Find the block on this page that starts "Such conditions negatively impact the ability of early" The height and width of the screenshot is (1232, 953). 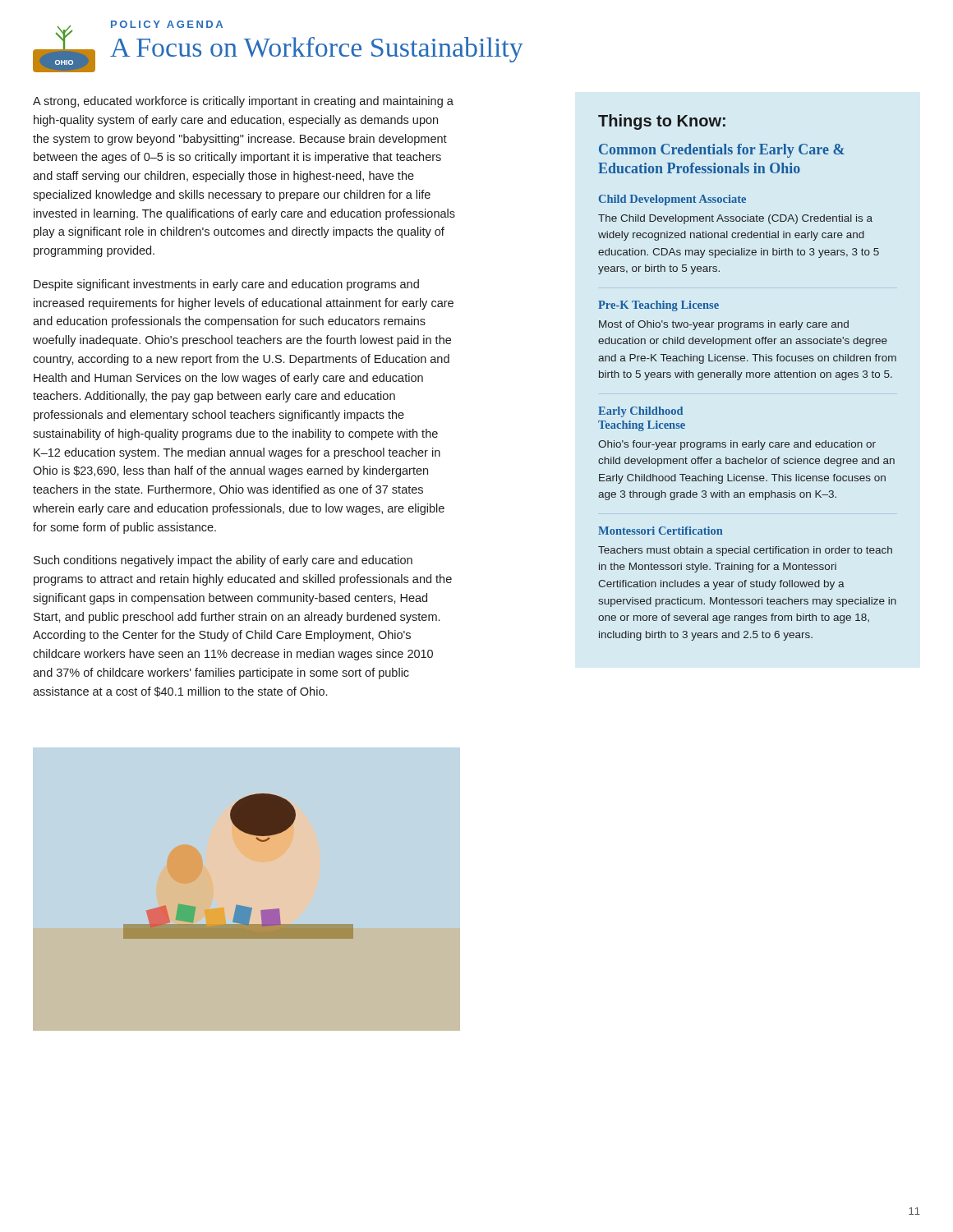(x=242, y=626)
